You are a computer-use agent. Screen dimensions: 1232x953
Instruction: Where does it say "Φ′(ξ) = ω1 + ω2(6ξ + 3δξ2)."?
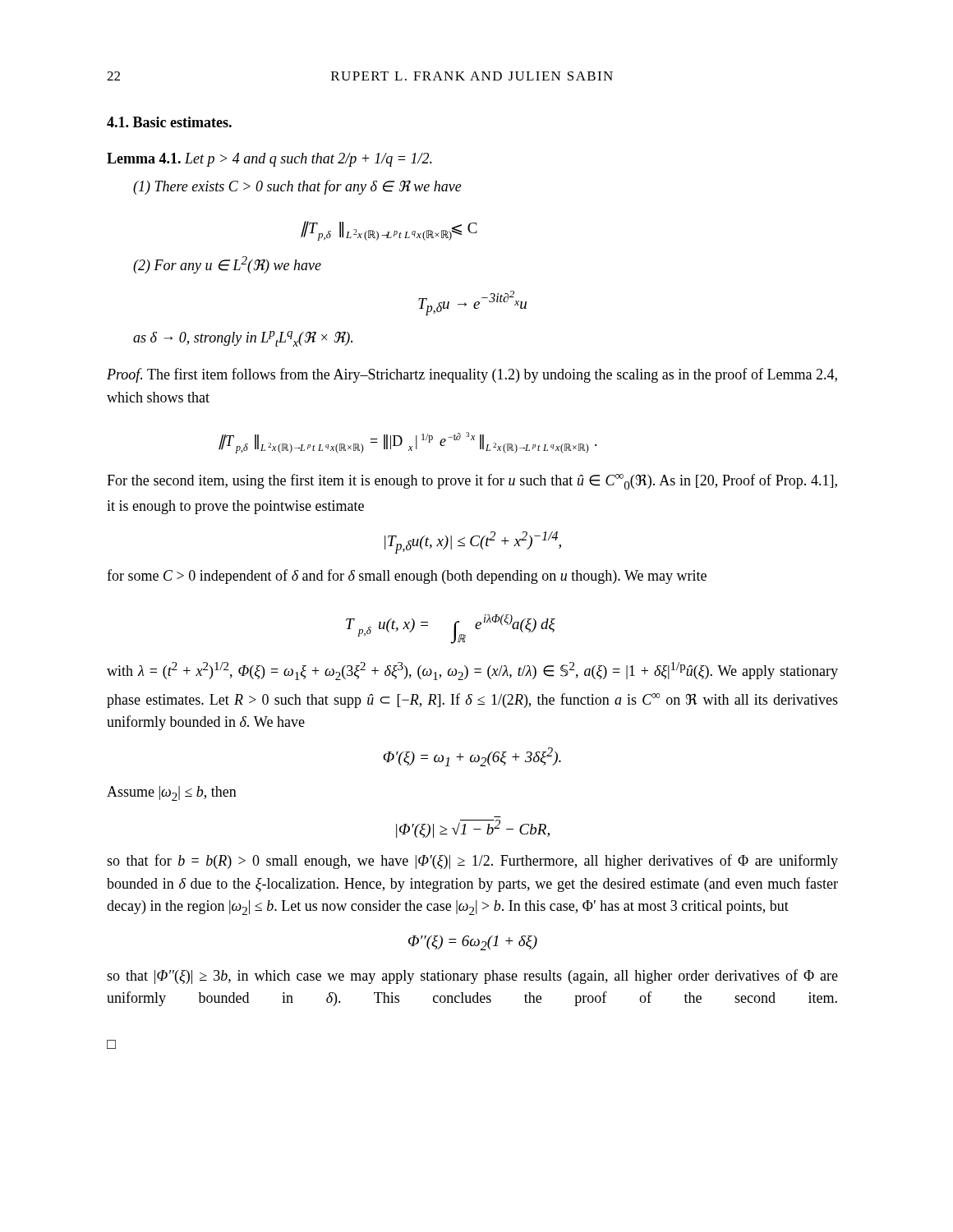472,758
